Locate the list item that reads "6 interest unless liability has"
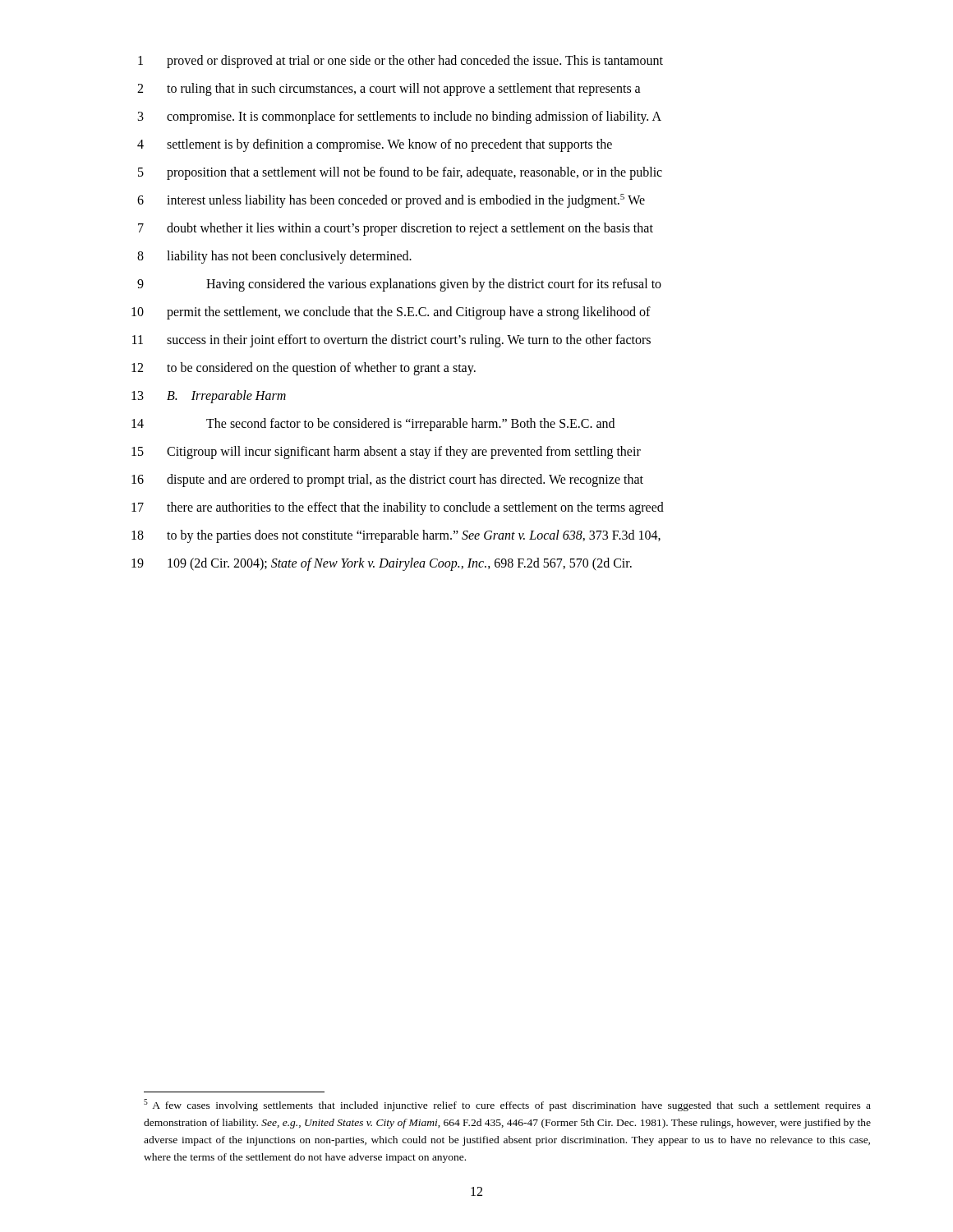The width and height of the screenshot is (953, 1232). click(485, 200)
